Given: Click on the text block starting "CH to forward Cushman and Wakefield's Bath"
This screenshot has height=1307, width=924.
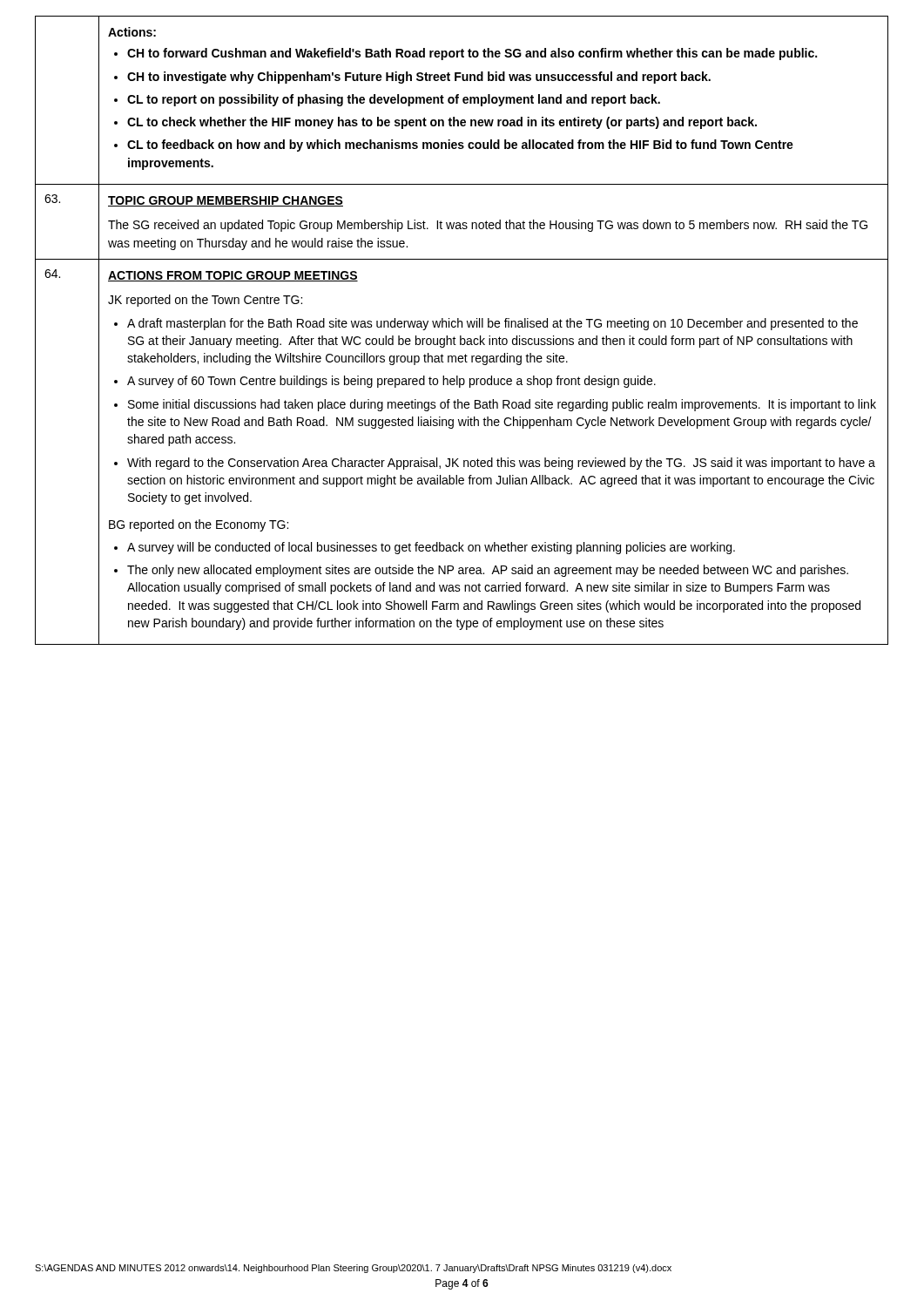Looking at the screenshot, I should (472, 53).
